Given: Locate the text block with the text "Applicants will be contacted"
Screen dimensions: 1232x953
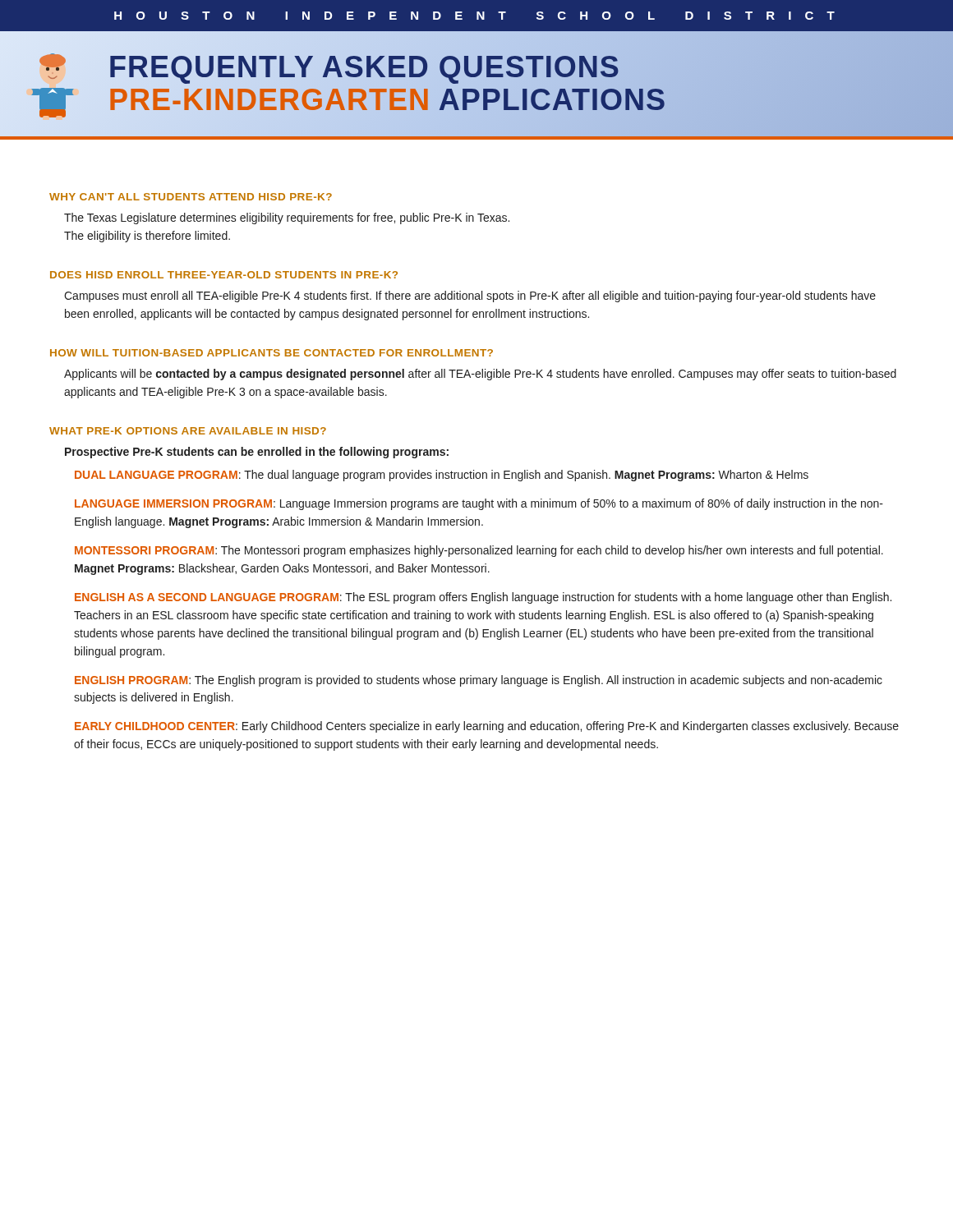Looking at the screenshot, I should [x=480, y=383].
